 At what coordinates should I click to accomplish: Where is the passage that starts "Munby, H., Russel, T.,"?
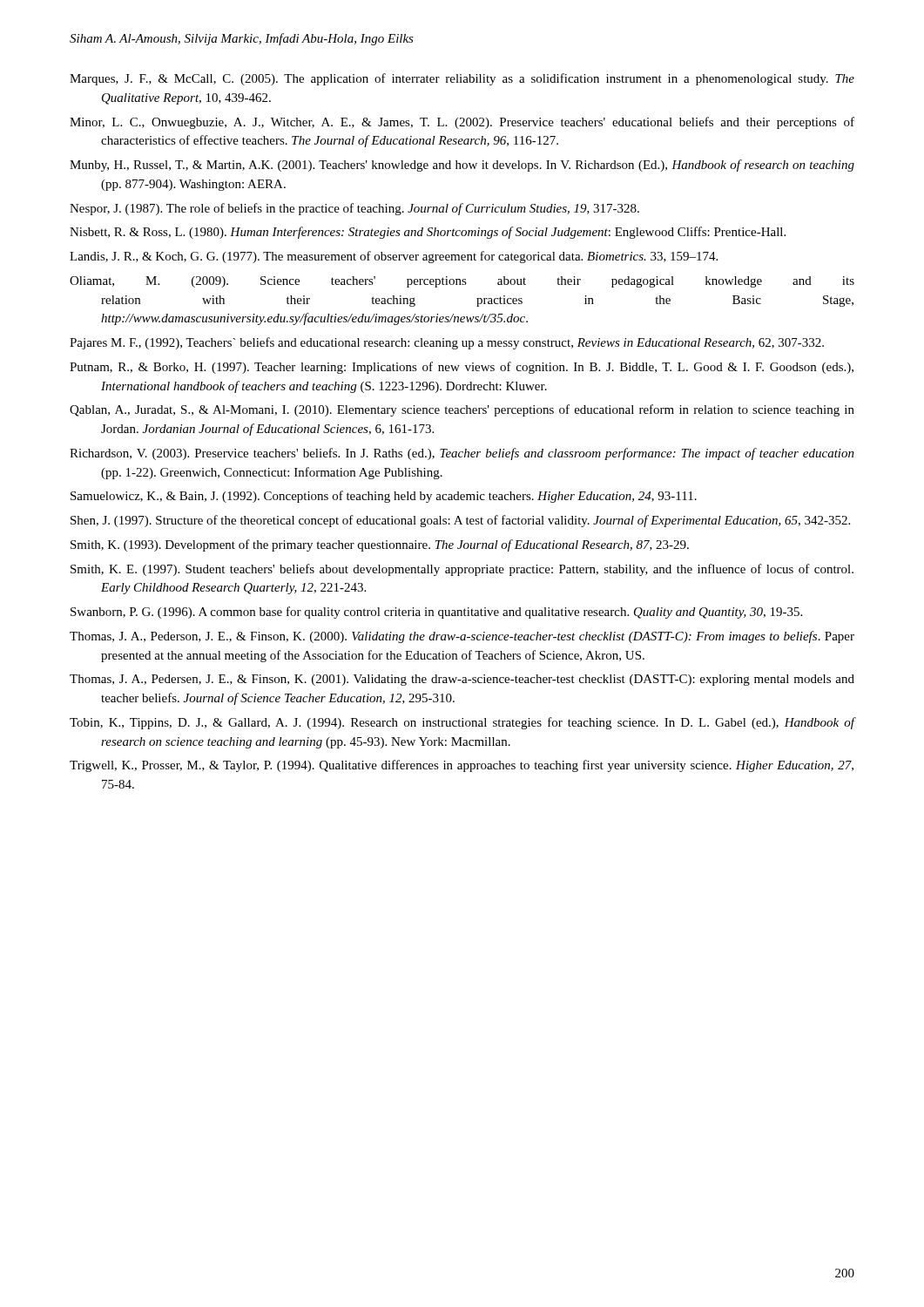point(462,174)
